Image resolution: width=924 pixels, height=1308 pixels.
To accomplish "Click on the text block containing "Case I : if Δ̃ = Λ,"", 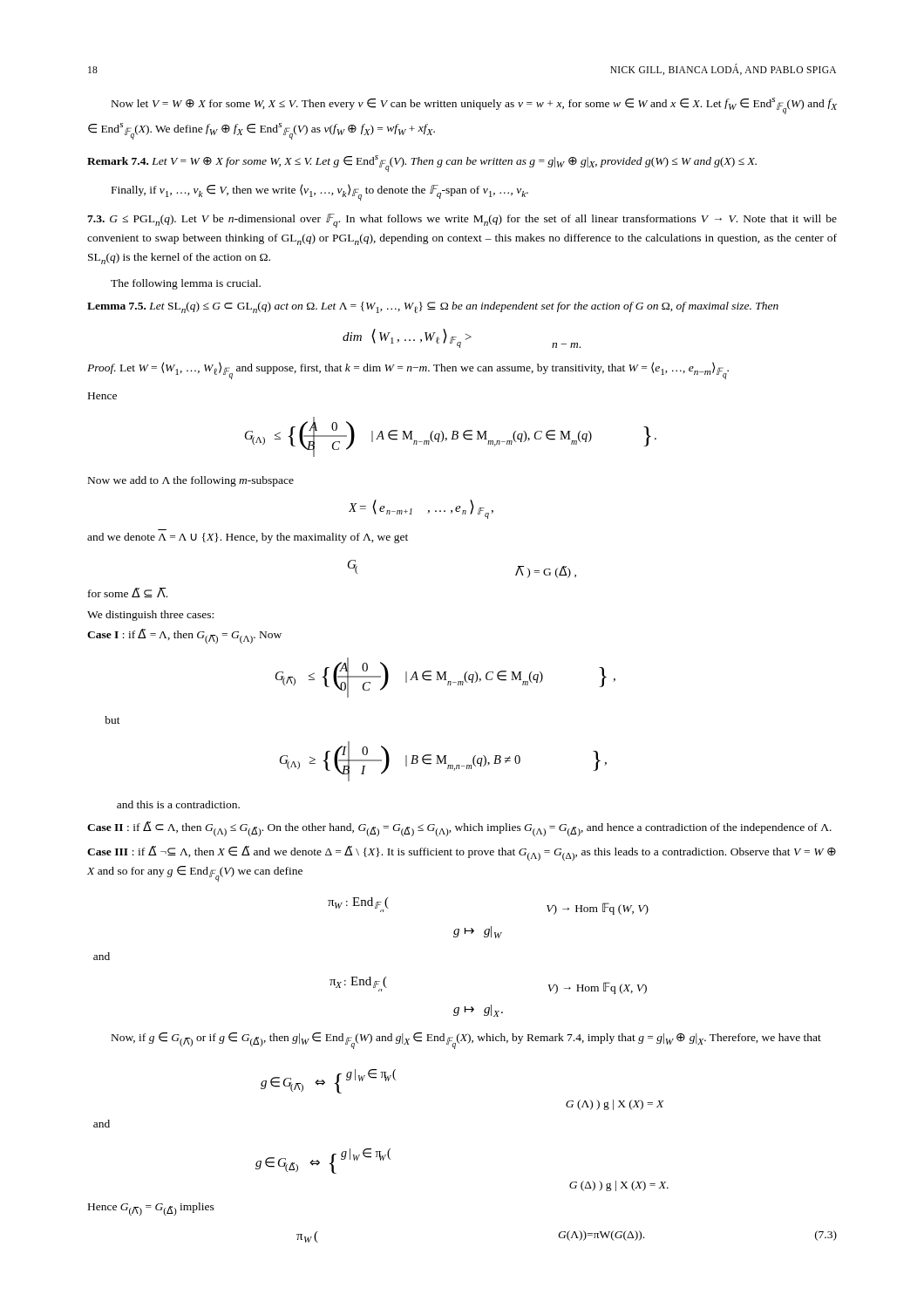I will point(184,636).
